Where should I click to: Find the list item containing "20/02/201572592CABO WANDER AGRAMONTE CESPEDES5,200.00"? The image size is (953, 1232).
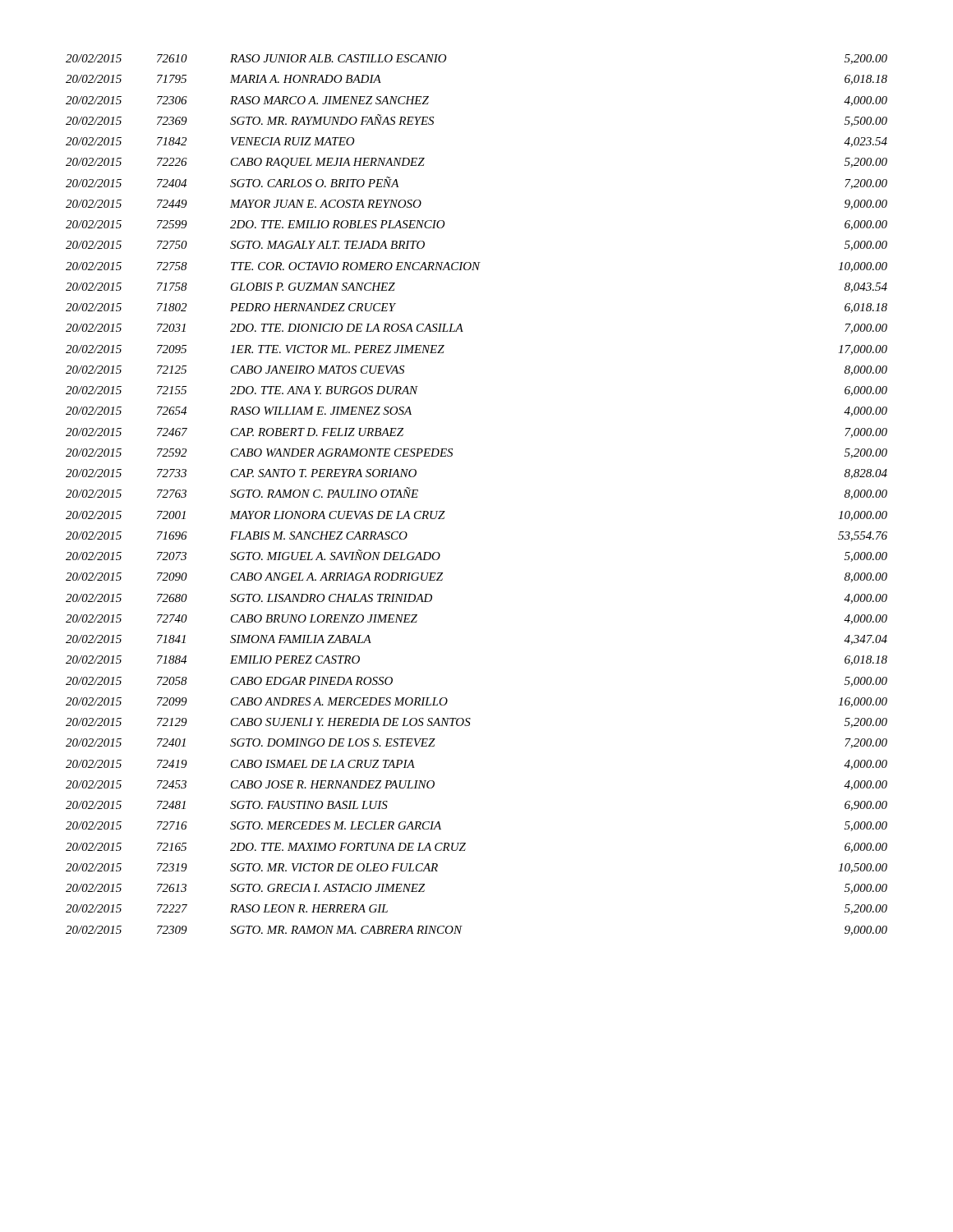click(91, 454)
